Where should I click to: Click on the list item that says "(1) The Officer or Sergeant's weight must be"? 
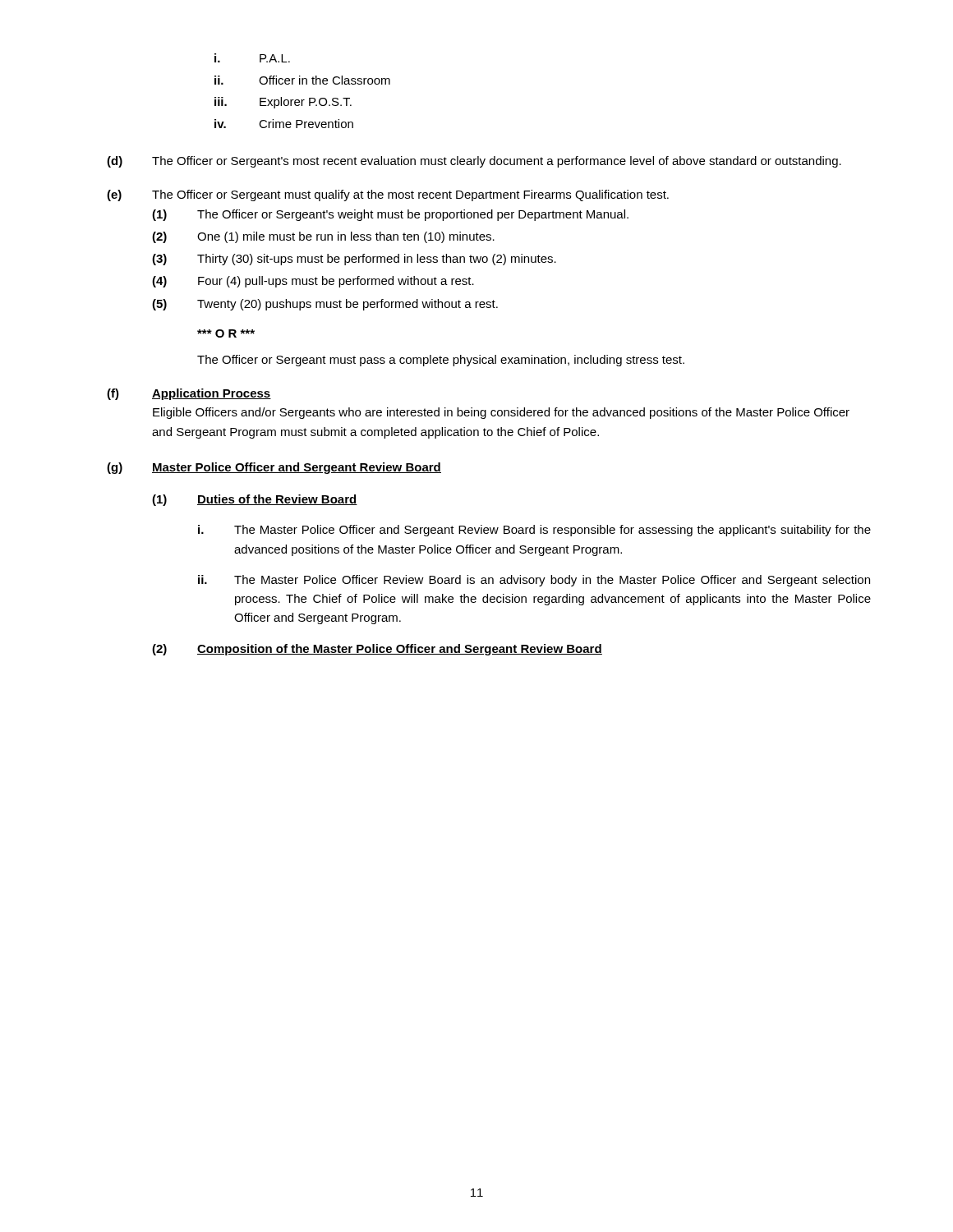511,214
